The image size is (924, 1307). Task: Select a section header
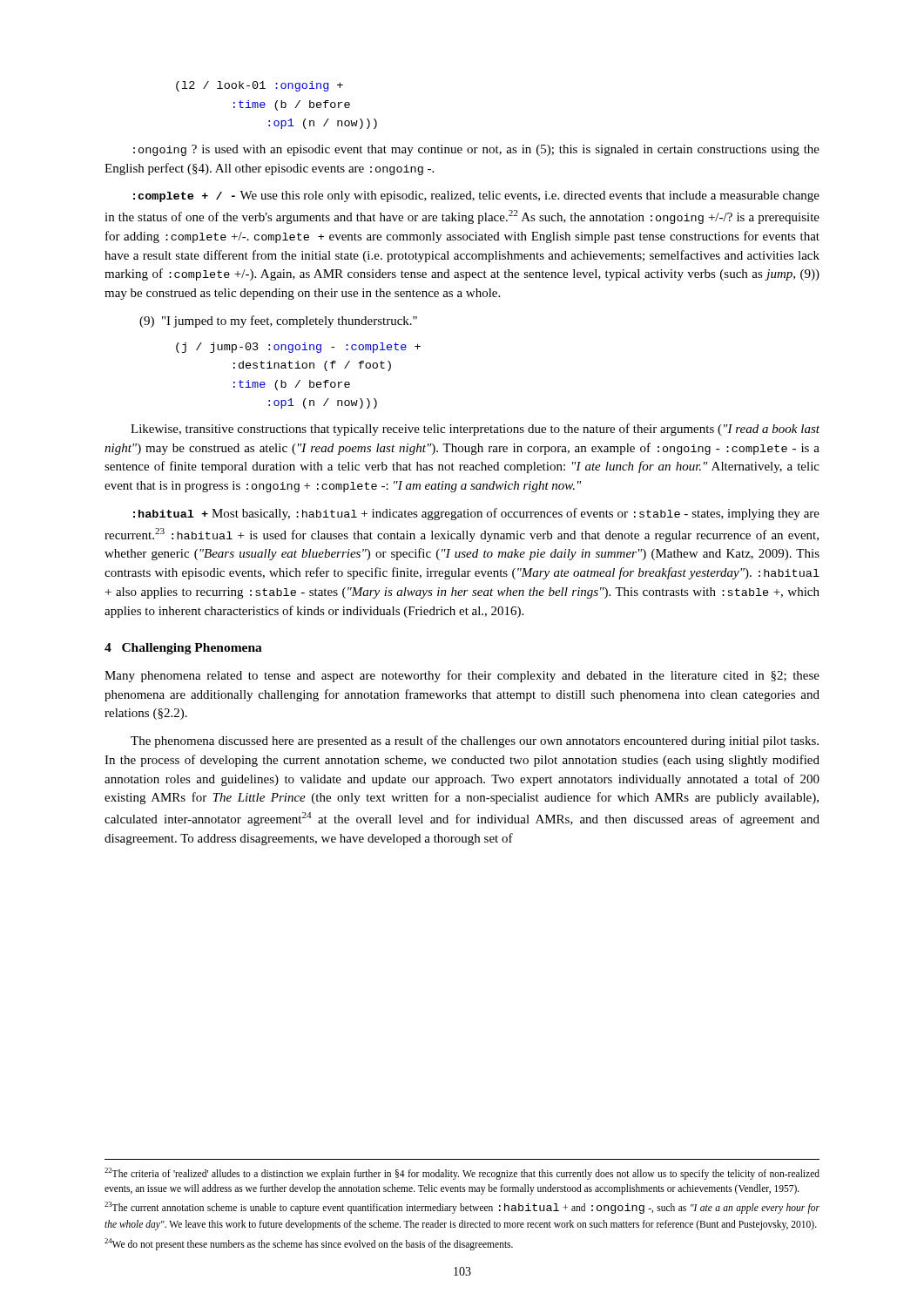[x=183, y=647]
